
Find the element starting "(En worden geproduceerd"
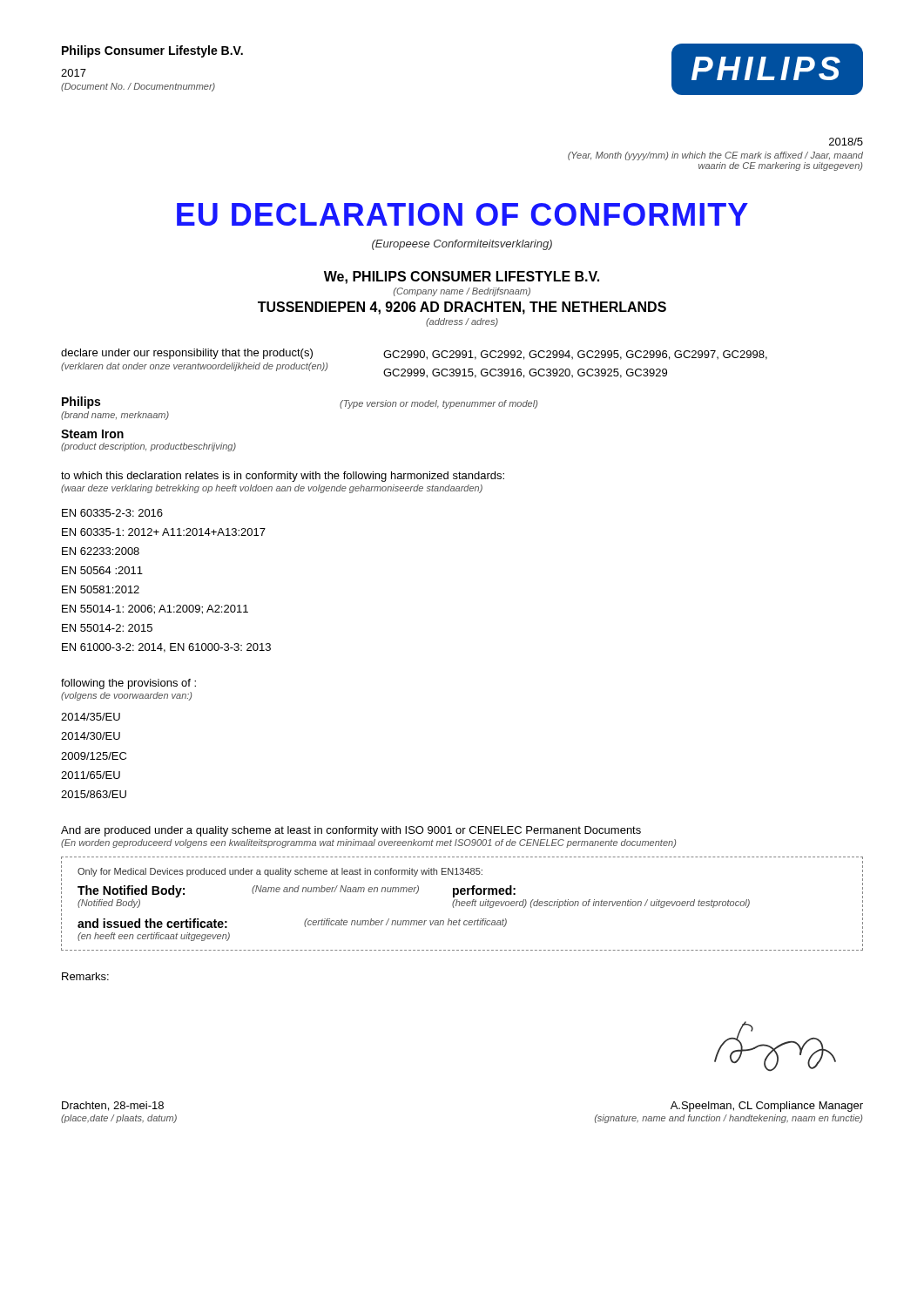tap(369, 842)
